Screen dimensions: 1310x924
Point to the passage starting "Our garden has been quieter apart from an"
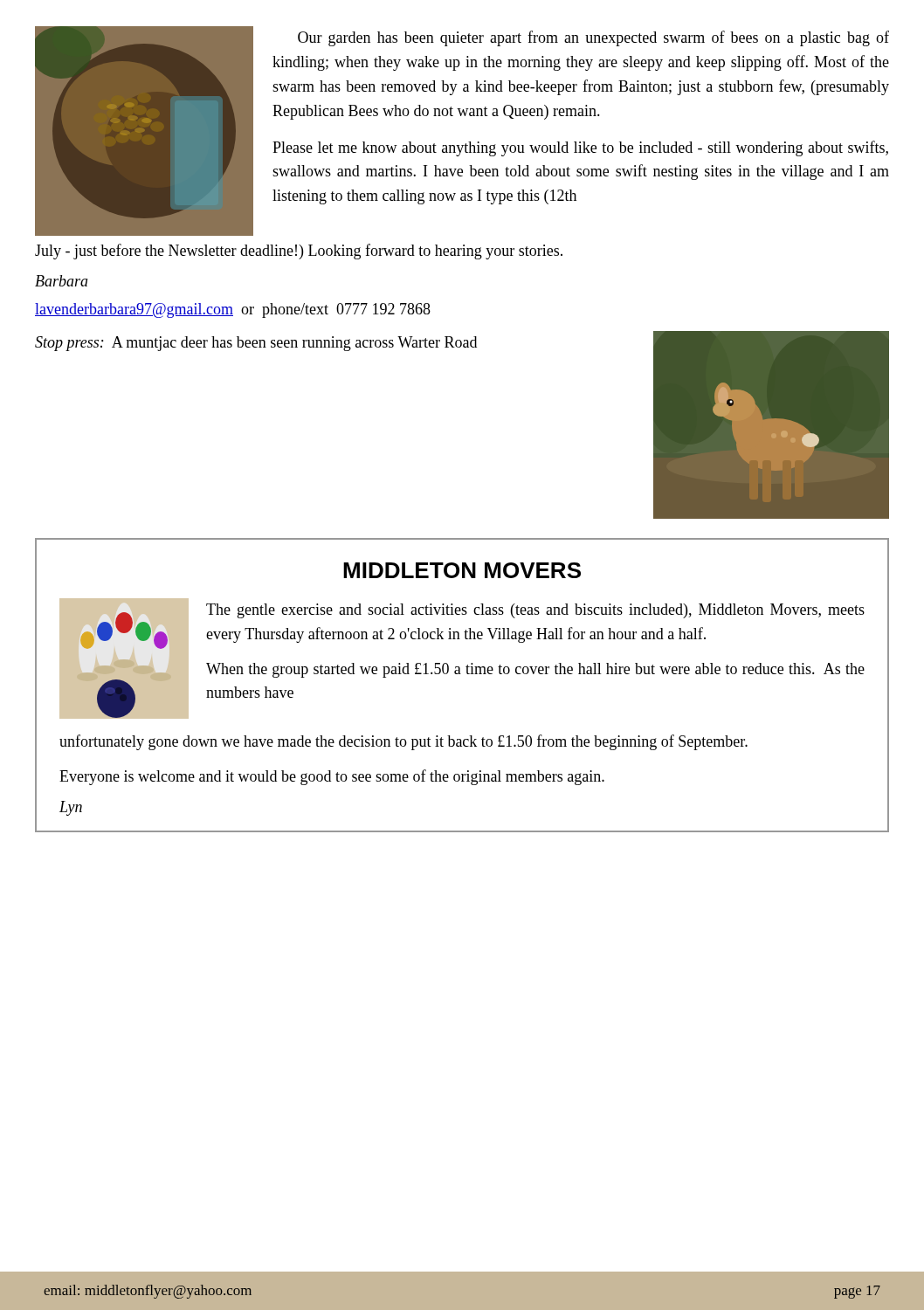pyautogui.click(x=581, y=119)
